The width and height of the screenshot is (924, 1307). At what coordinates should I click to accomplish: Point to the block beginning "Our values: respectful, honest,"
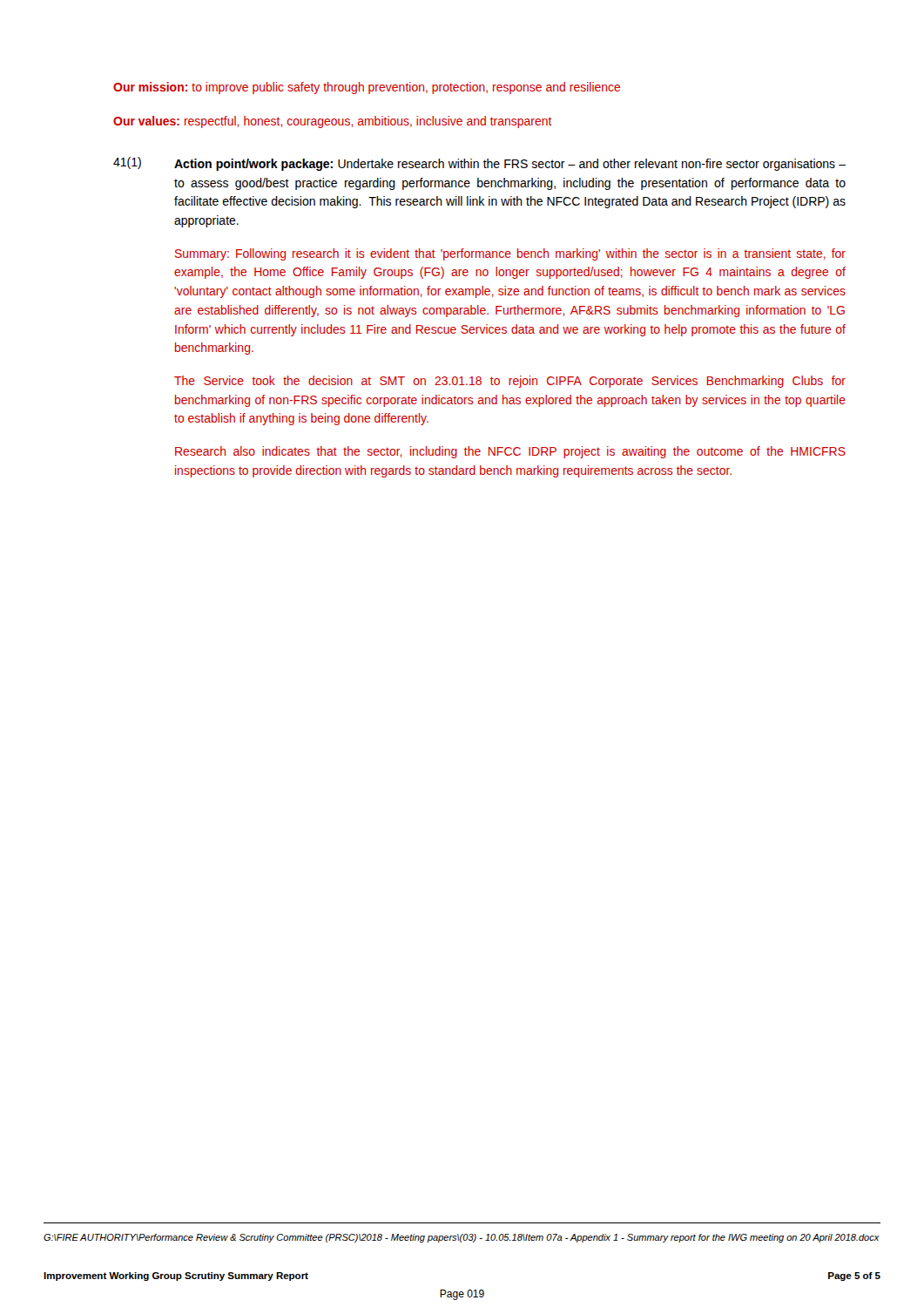(332, 121)
